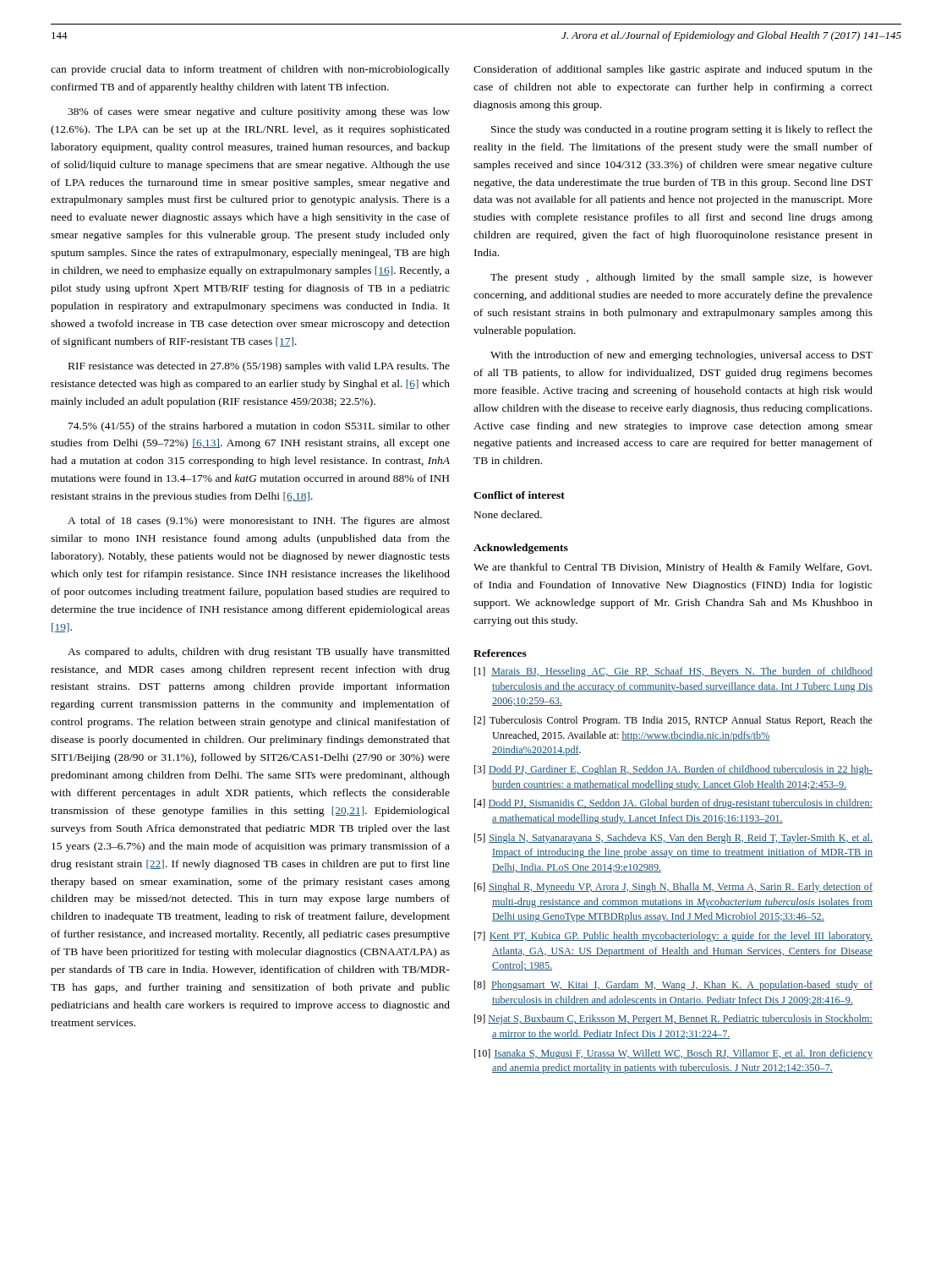Find the region starting "We are thankful to Central TB Division,"

coord(673,594)
